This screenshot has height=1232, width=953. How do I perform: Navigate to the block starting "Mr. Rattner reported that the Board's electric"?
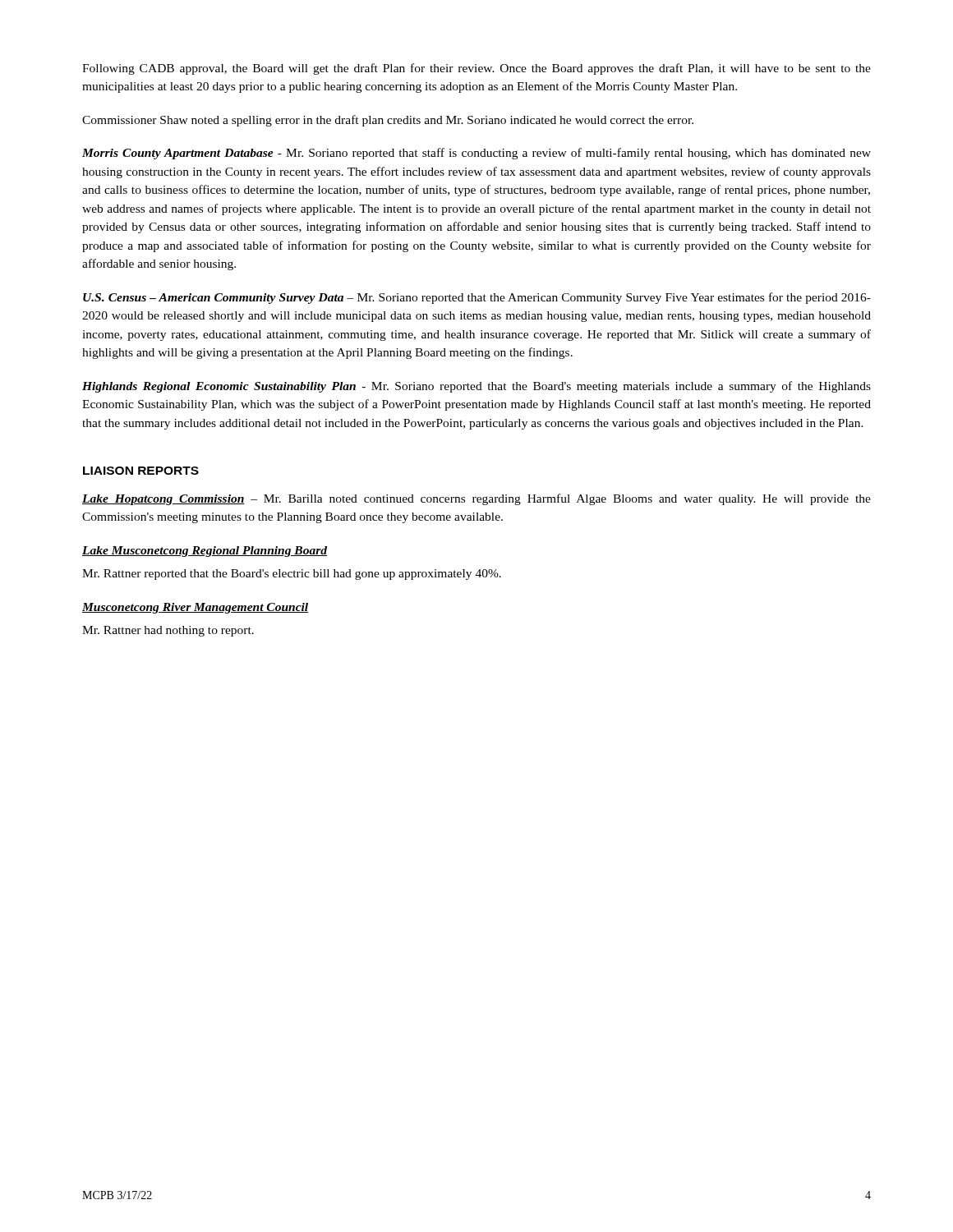point(292,573)
